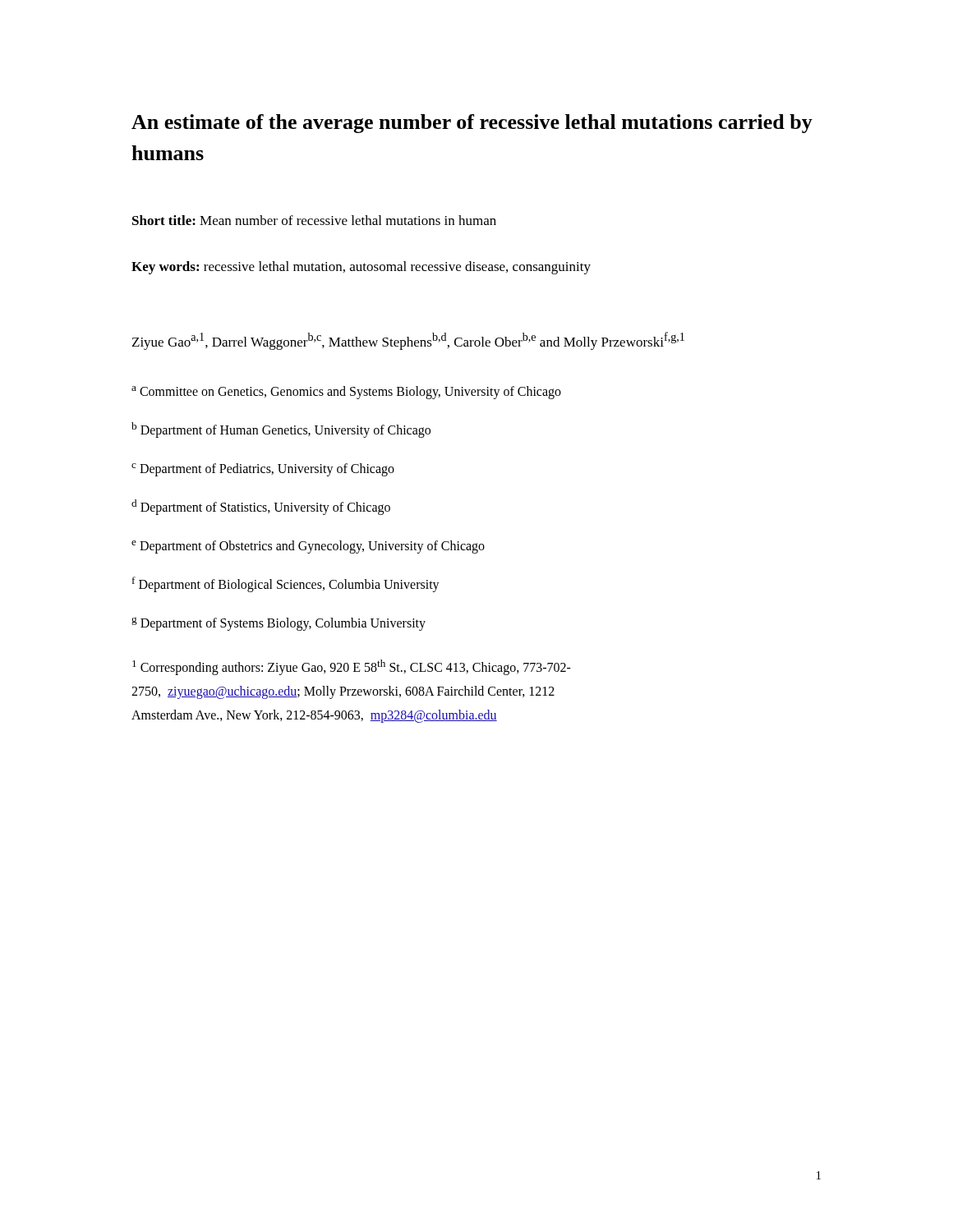The height and width of the screenshot is (1232, 953).
Task: Locate the block starting "f Department of Biological Sciences,"
Action: 285,583
